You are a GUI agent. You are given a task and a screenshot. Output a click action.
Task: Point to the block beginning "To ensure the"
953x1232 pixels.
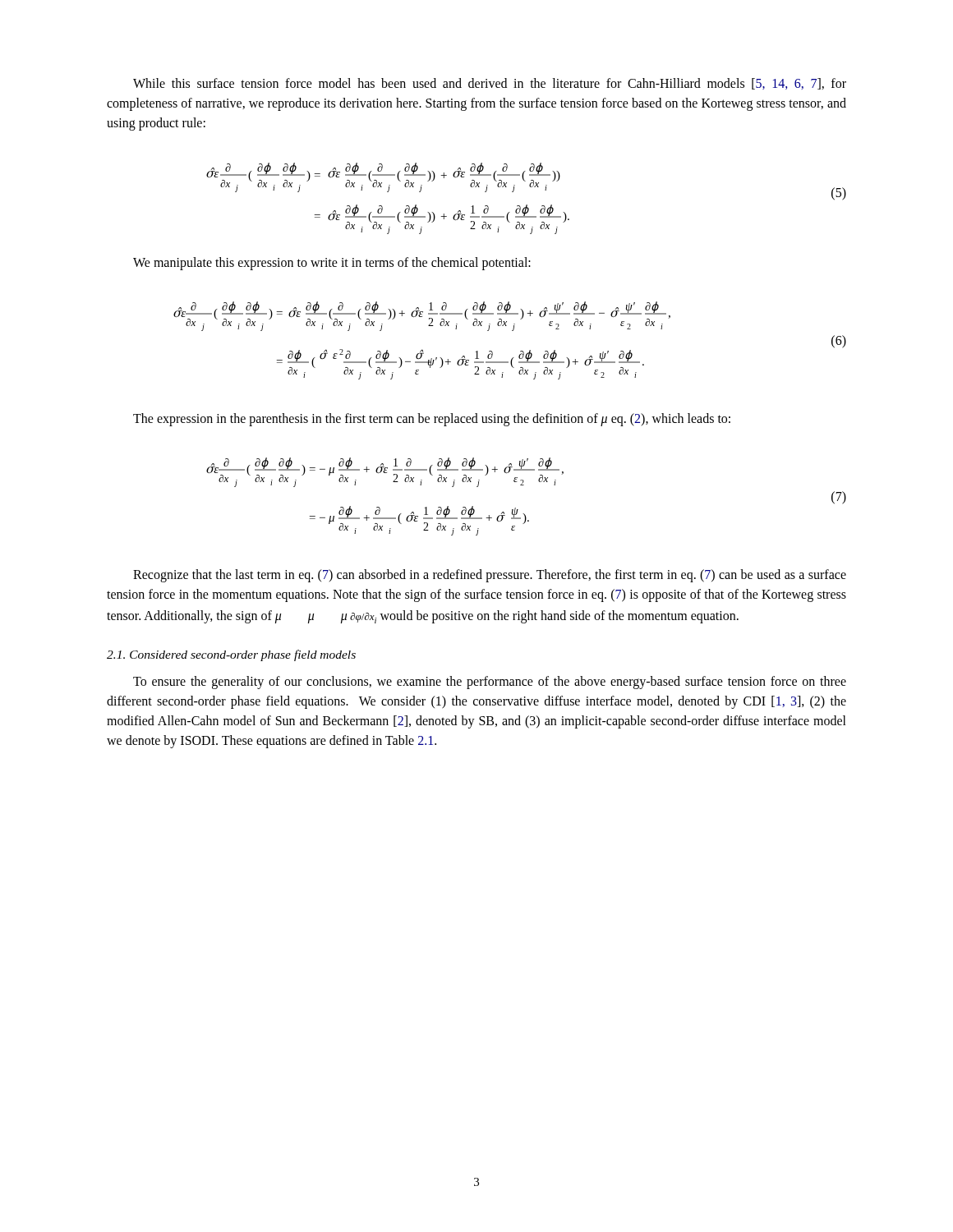click(476, 711)
